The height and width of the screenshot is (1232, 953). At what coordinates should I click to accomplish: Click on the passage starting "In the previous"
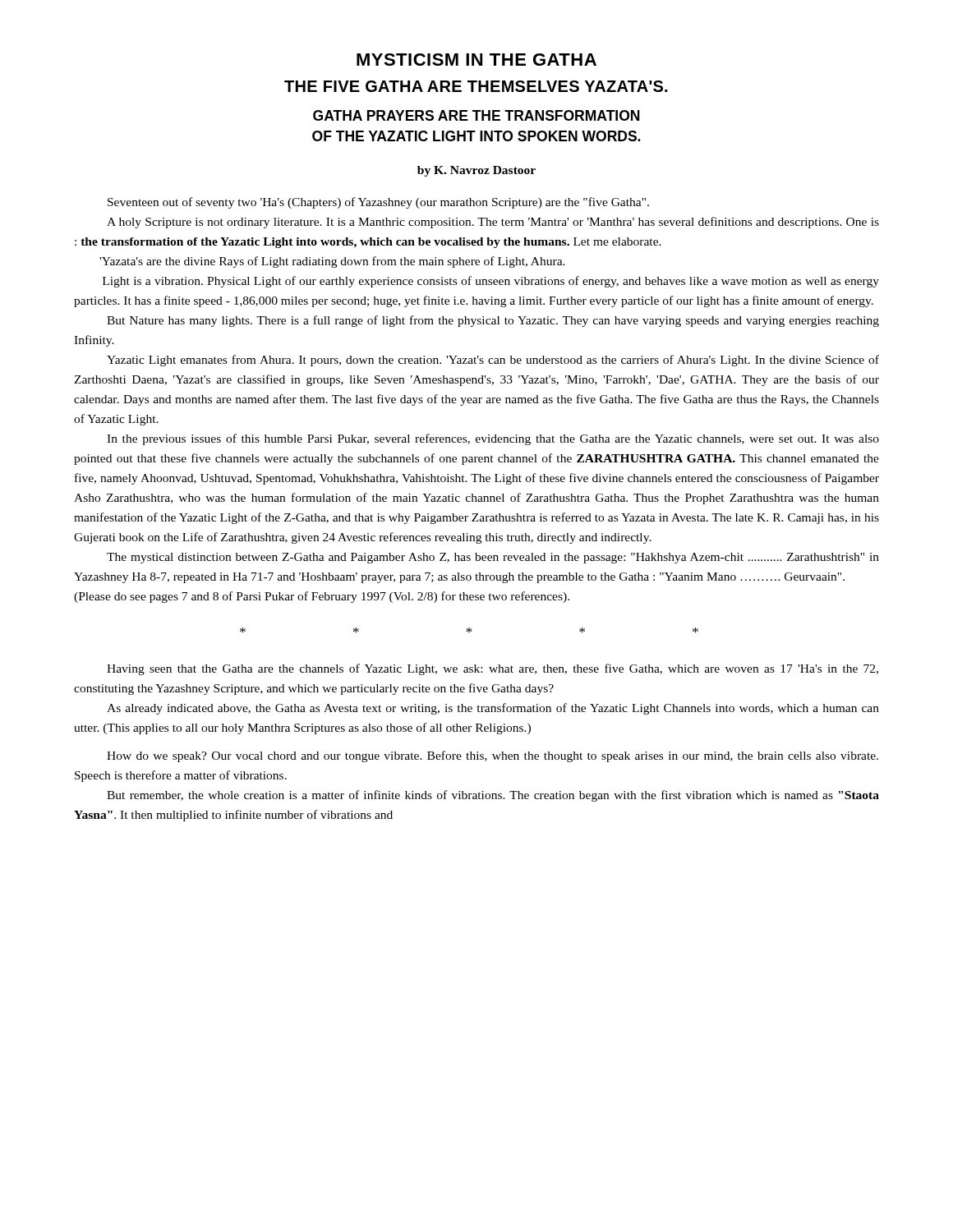(x=476, y=488)
